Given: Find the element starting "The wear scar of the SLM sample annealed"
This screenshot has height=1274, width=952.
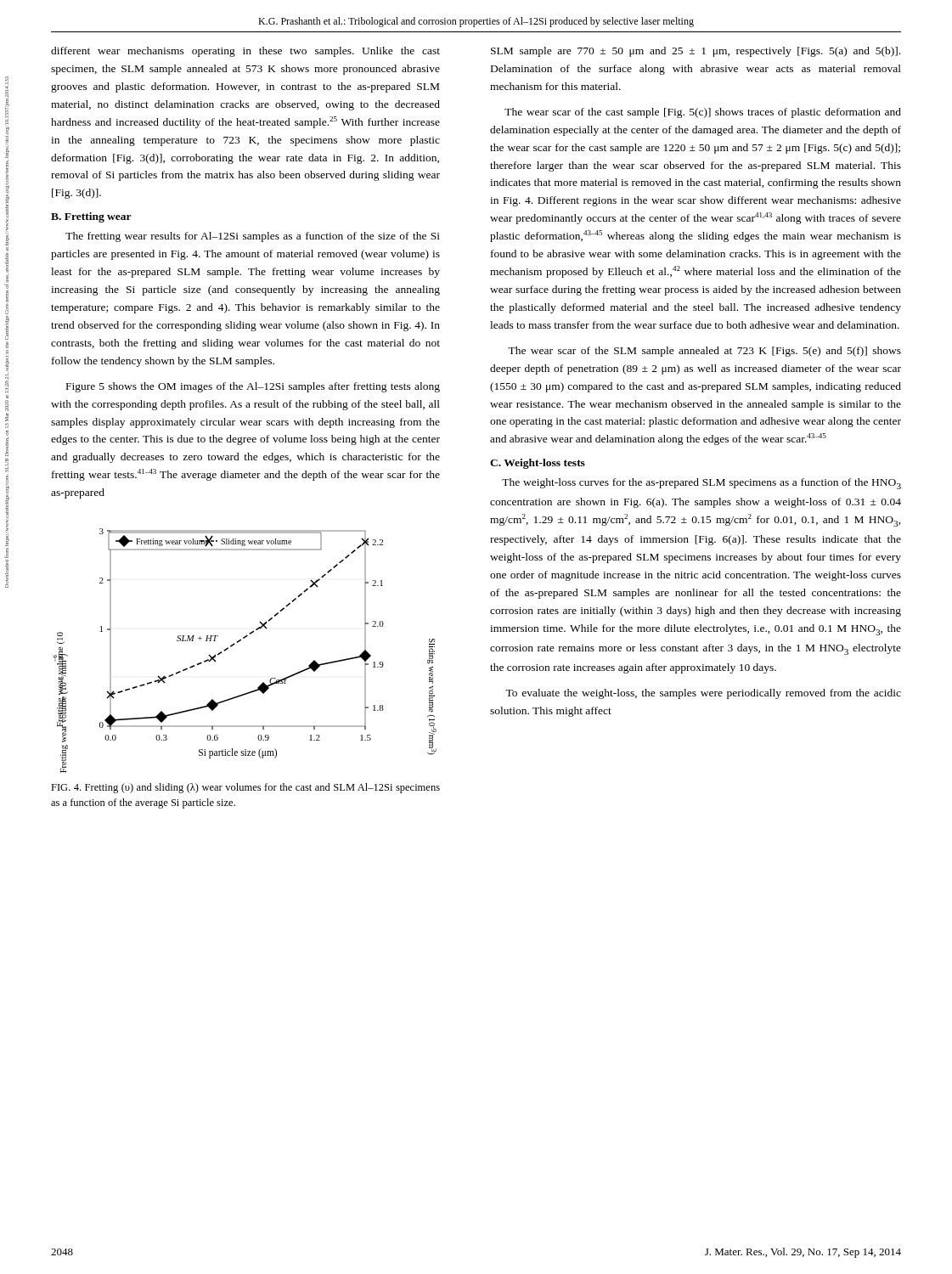Looking at the screenshot, I should 696,395.
